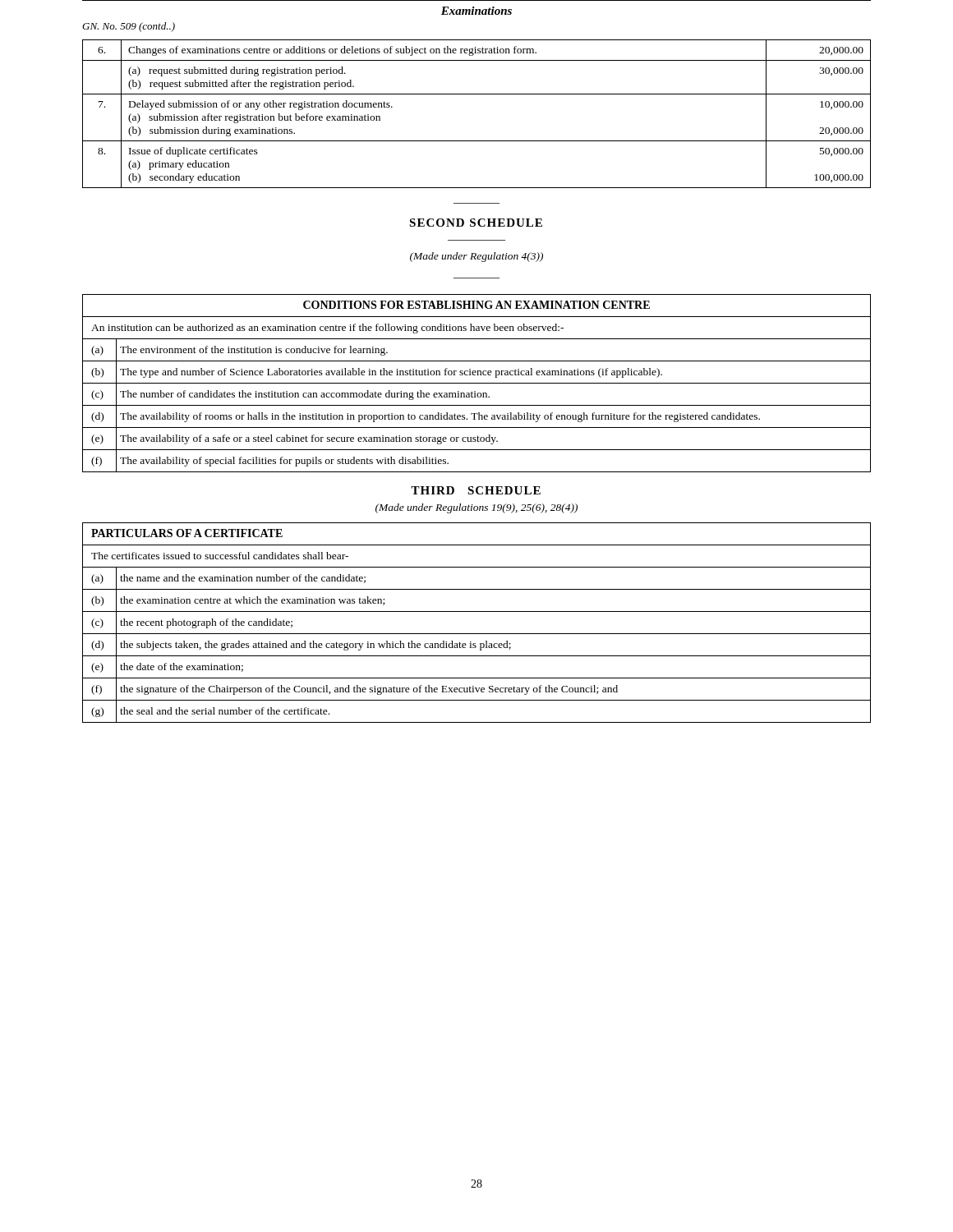The height and width of the screenshot is (1232, 953).
Task: Where does it say "(Made under Regulation 4(3))"?
Action: click(476, 256)
